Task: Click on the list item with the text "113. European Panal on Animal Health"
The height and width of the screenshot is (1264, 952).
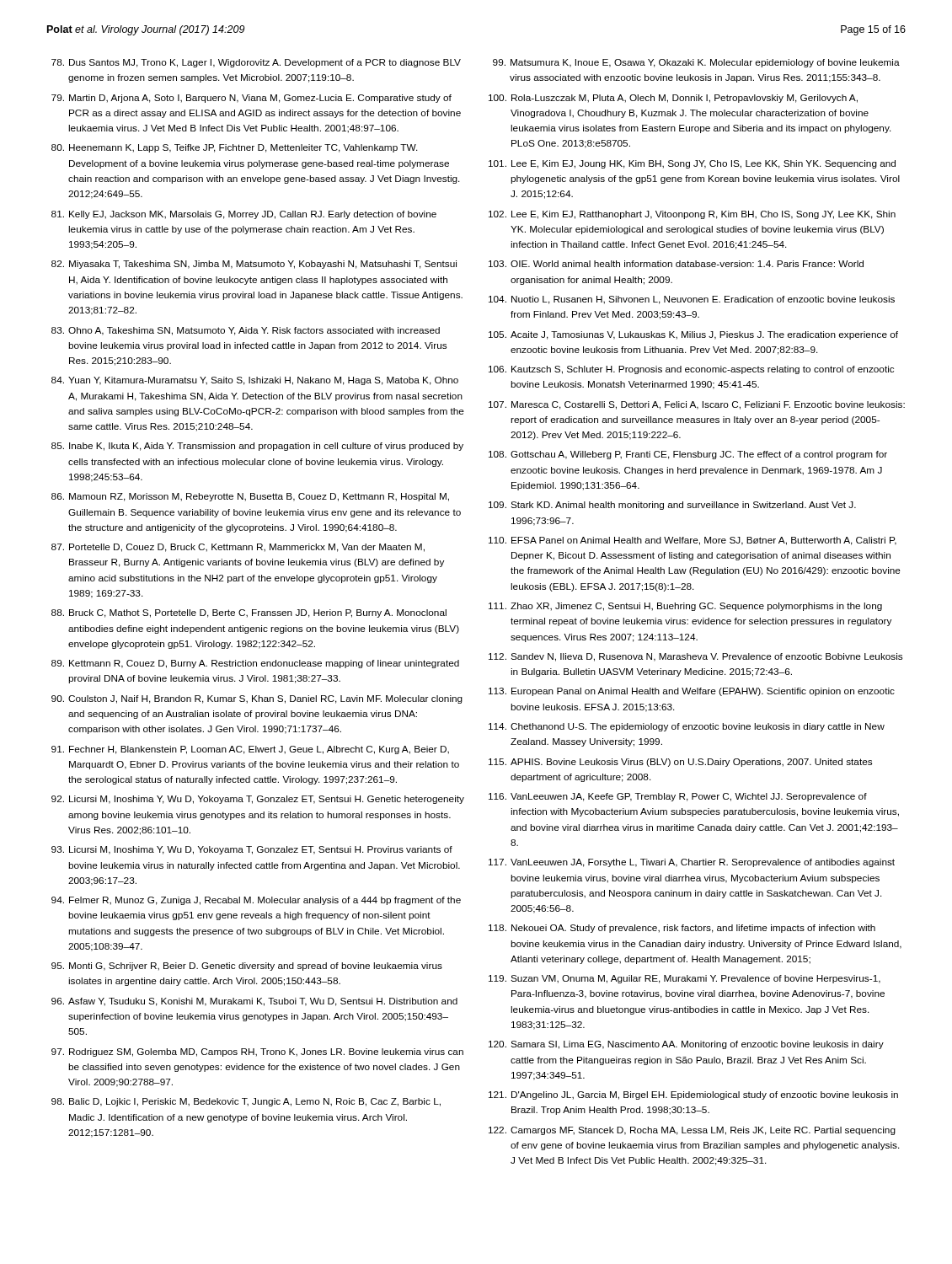Action: point(697,699)
